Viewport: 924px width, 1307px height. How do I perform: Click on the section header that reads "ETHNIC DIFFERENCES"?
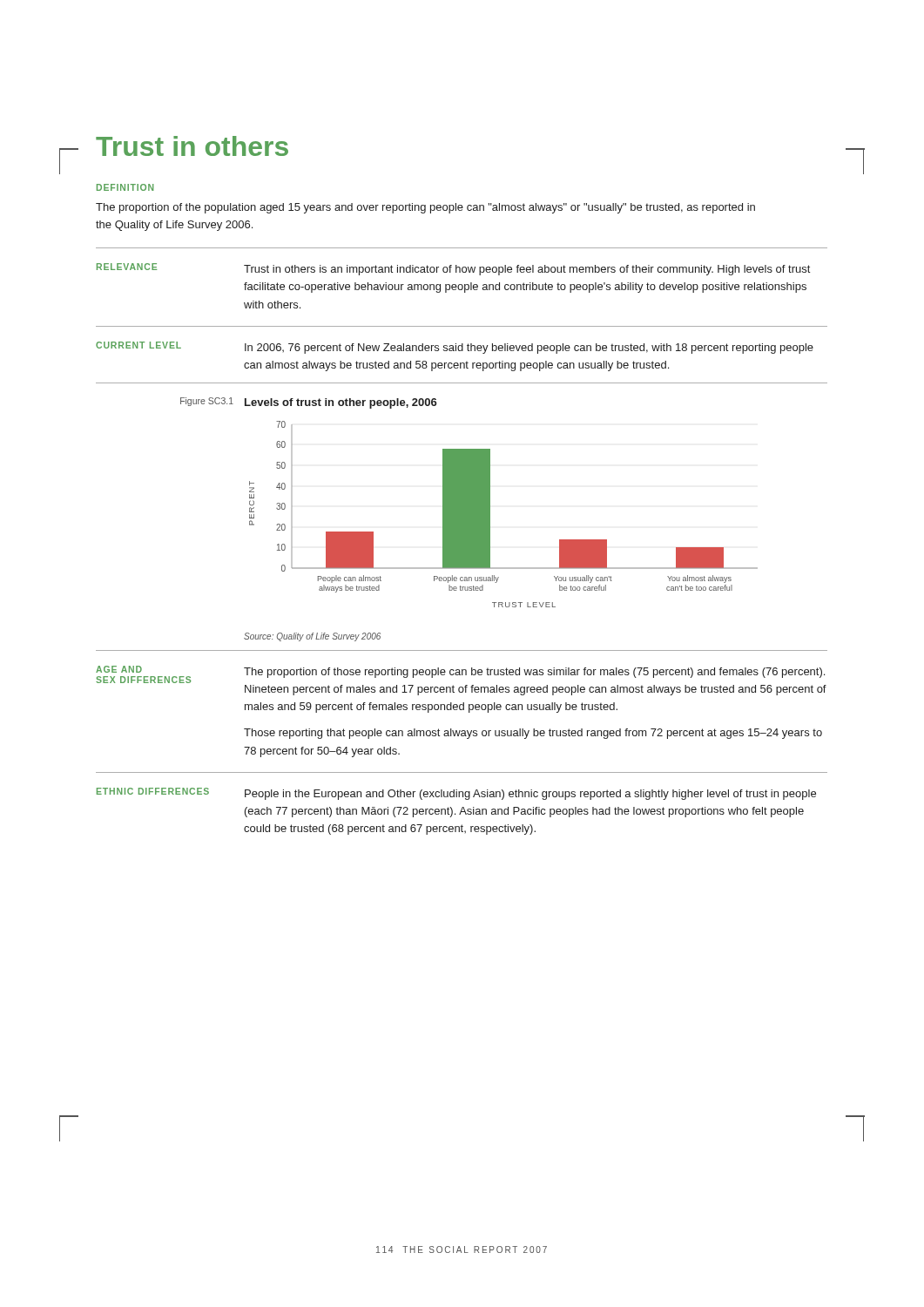[153, 791]
